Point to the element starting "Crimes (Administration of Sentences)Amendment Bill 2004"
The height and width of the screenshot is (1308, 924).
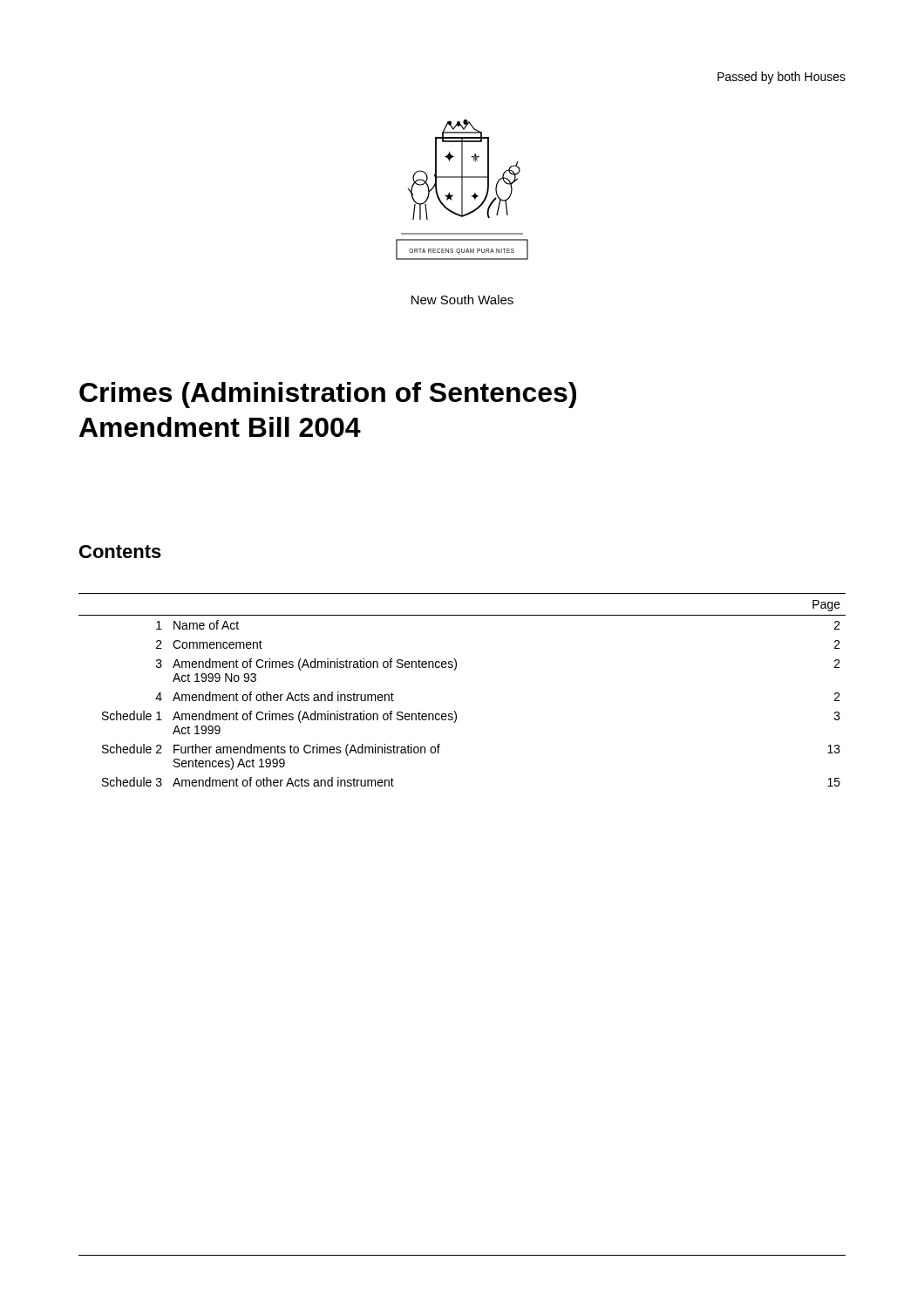click(462, 410)
